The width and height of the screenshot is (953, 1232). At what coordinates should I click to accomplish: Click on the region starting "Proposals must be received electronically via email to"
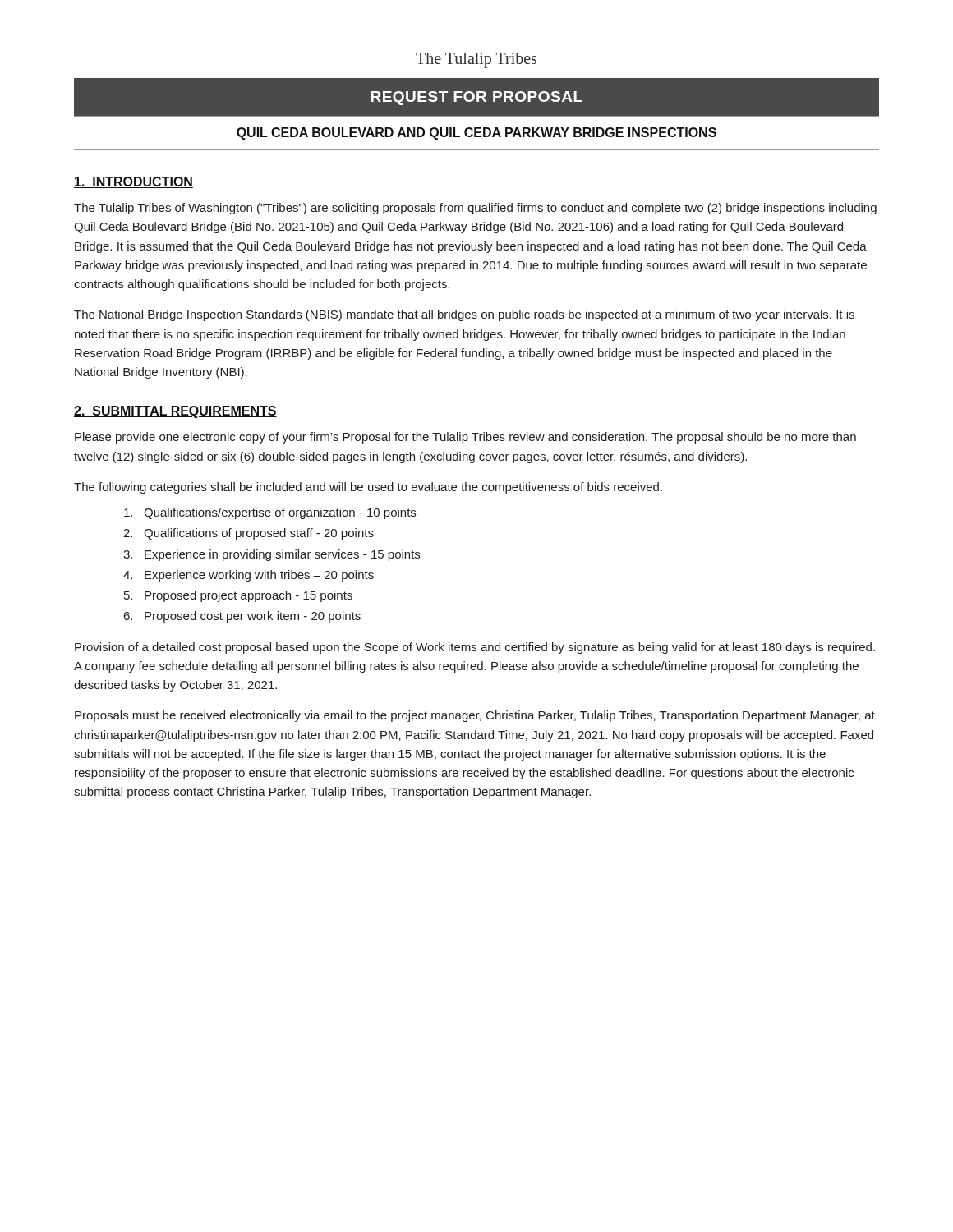pyautogui.click(x=474, y=753)
